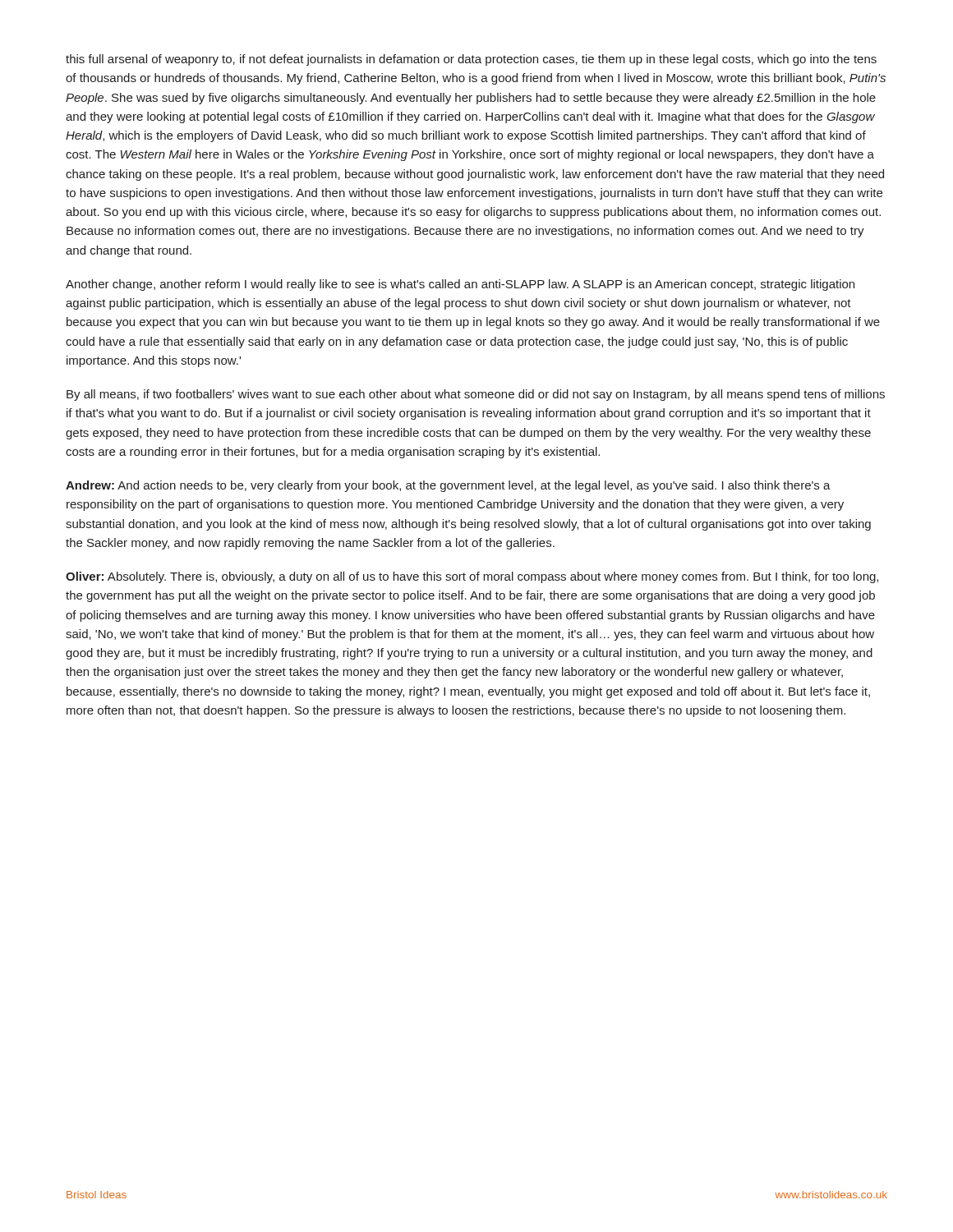Viewport: 953px width, 1232px height.
Task: Find the text block that reads "Oliver: Absolutely. There is, obviously, a"
Action: pos(473,643)
